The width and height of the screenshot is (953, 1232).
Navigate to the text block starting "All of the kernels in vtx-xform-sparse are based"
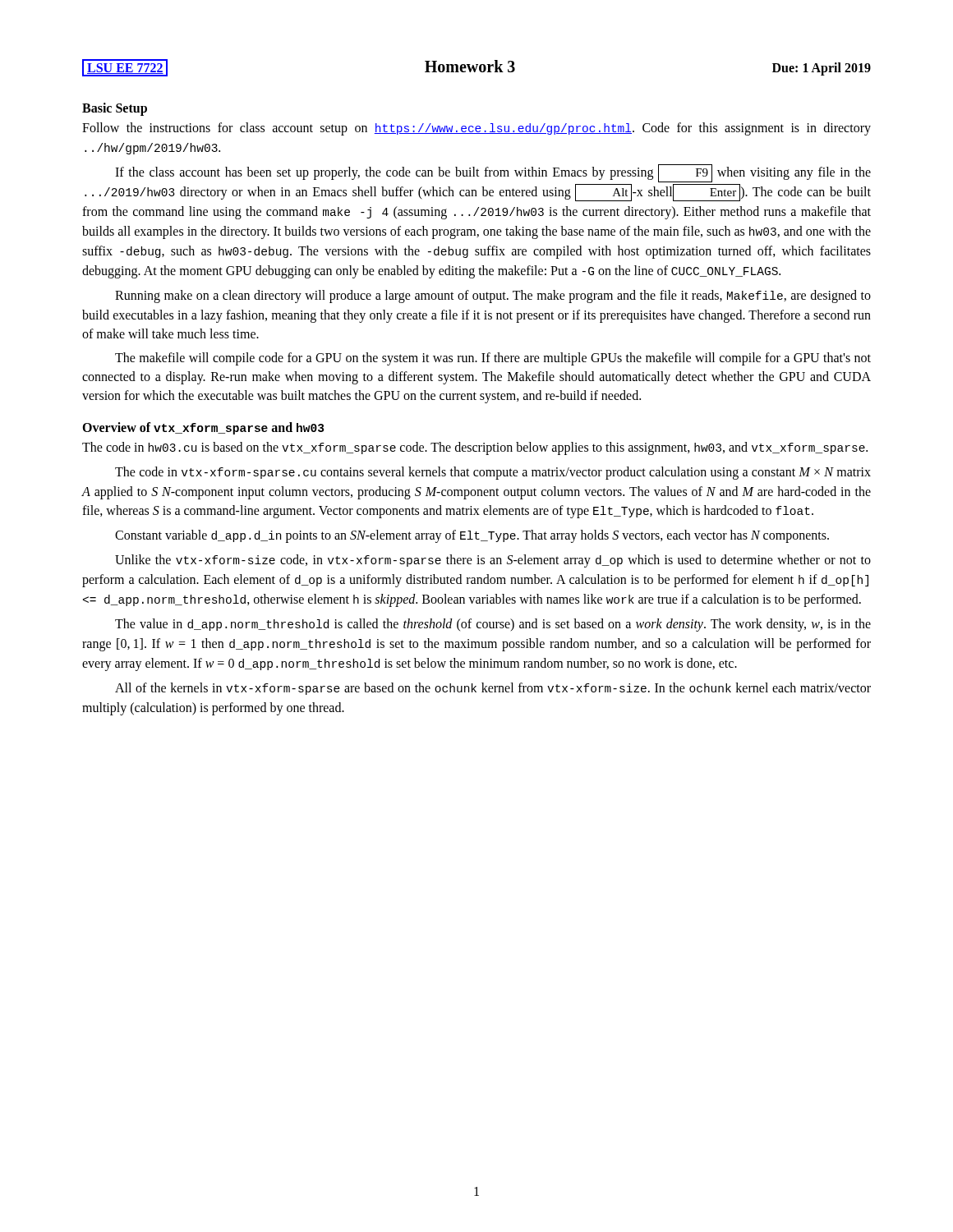tap(476, 698)
